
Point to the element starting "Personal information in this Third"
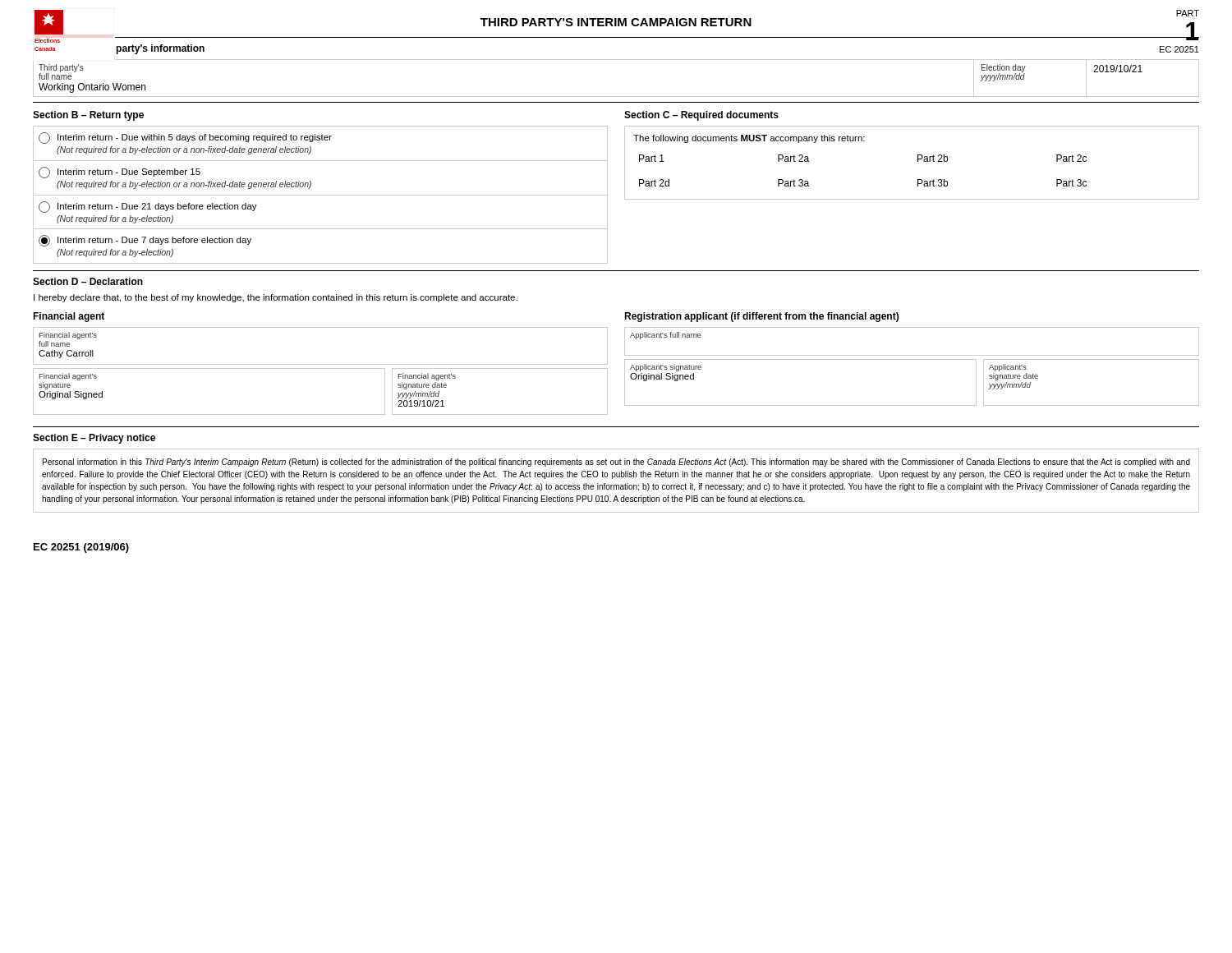(x=616, y=481)
